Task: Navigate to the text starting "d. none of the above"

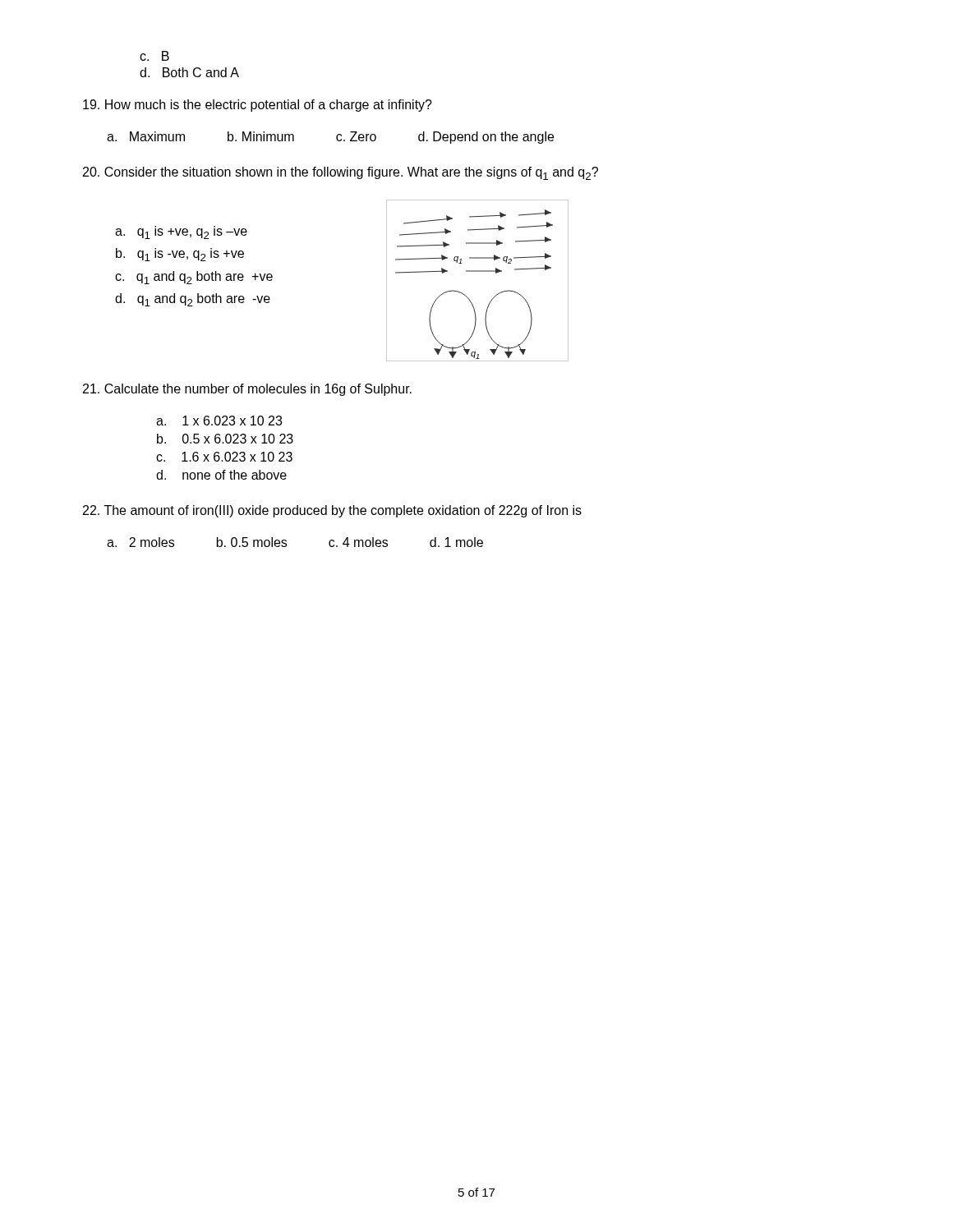Action: click(x=222, y=475)
